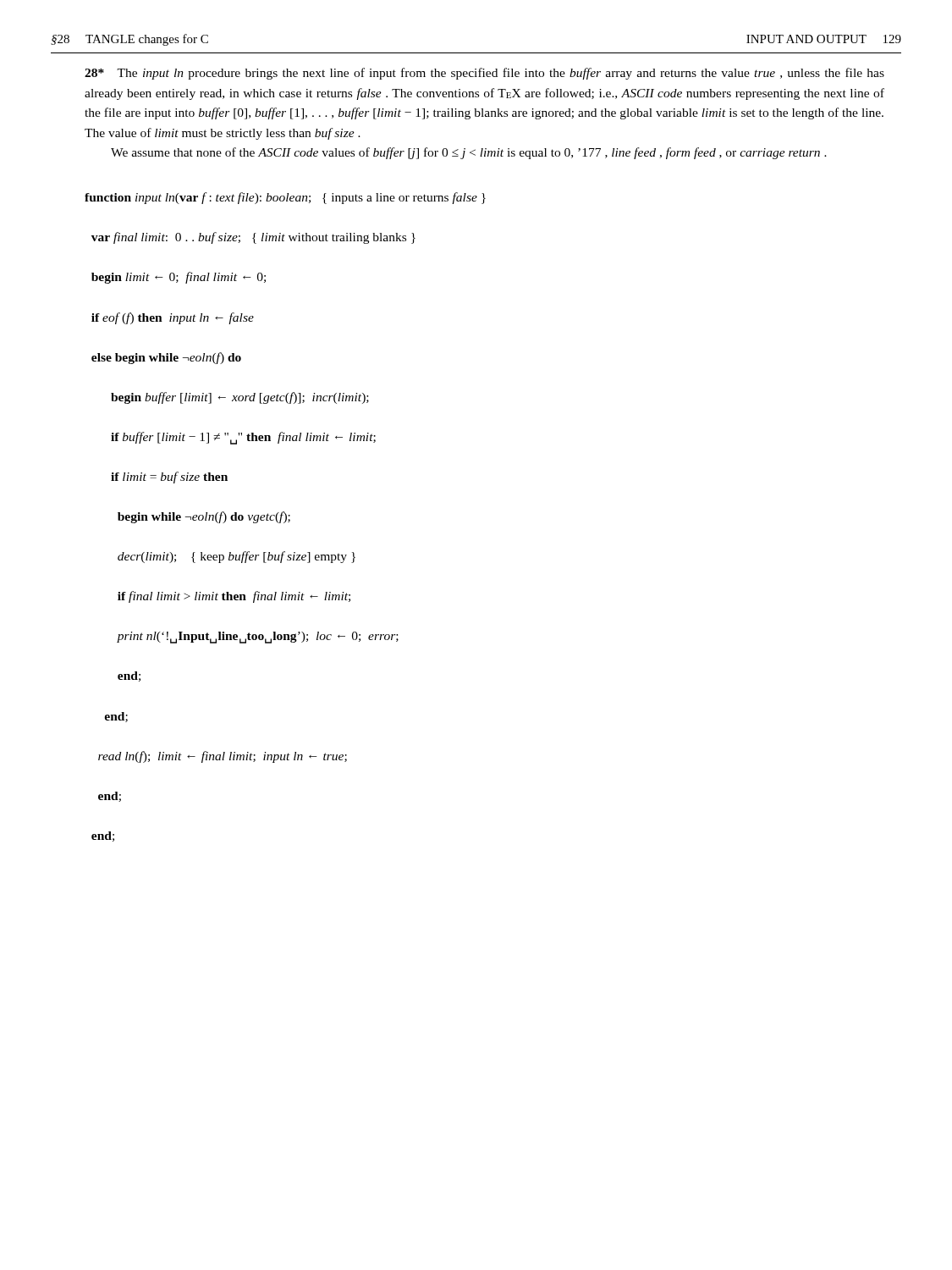Viewport: 952px width, 1270px height.
Task: Point to the block beginning "28* The input ln procedure brings the next"
Action: 484,112
